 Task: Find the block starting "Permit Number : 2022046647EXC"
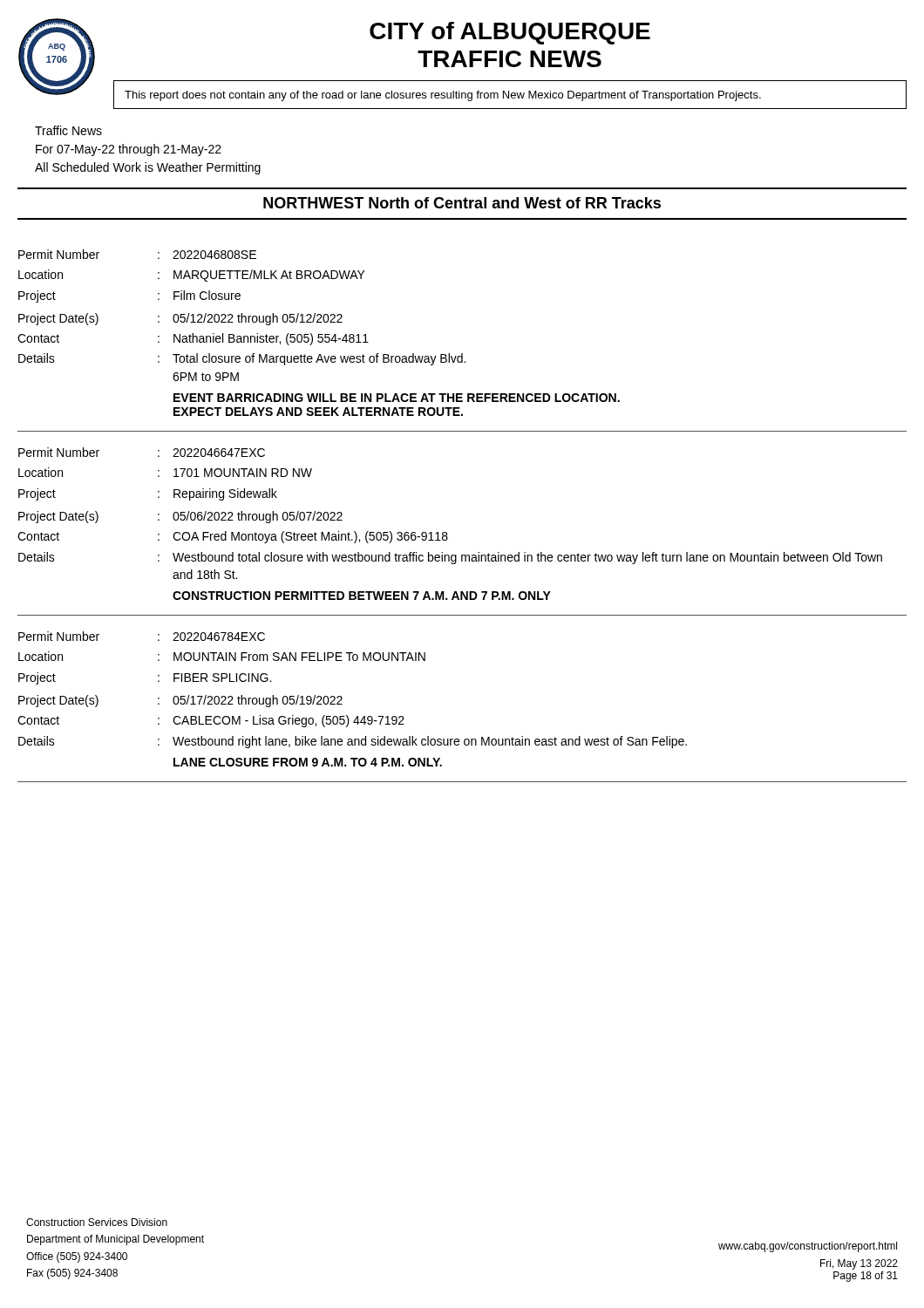(x=61, y=452)
